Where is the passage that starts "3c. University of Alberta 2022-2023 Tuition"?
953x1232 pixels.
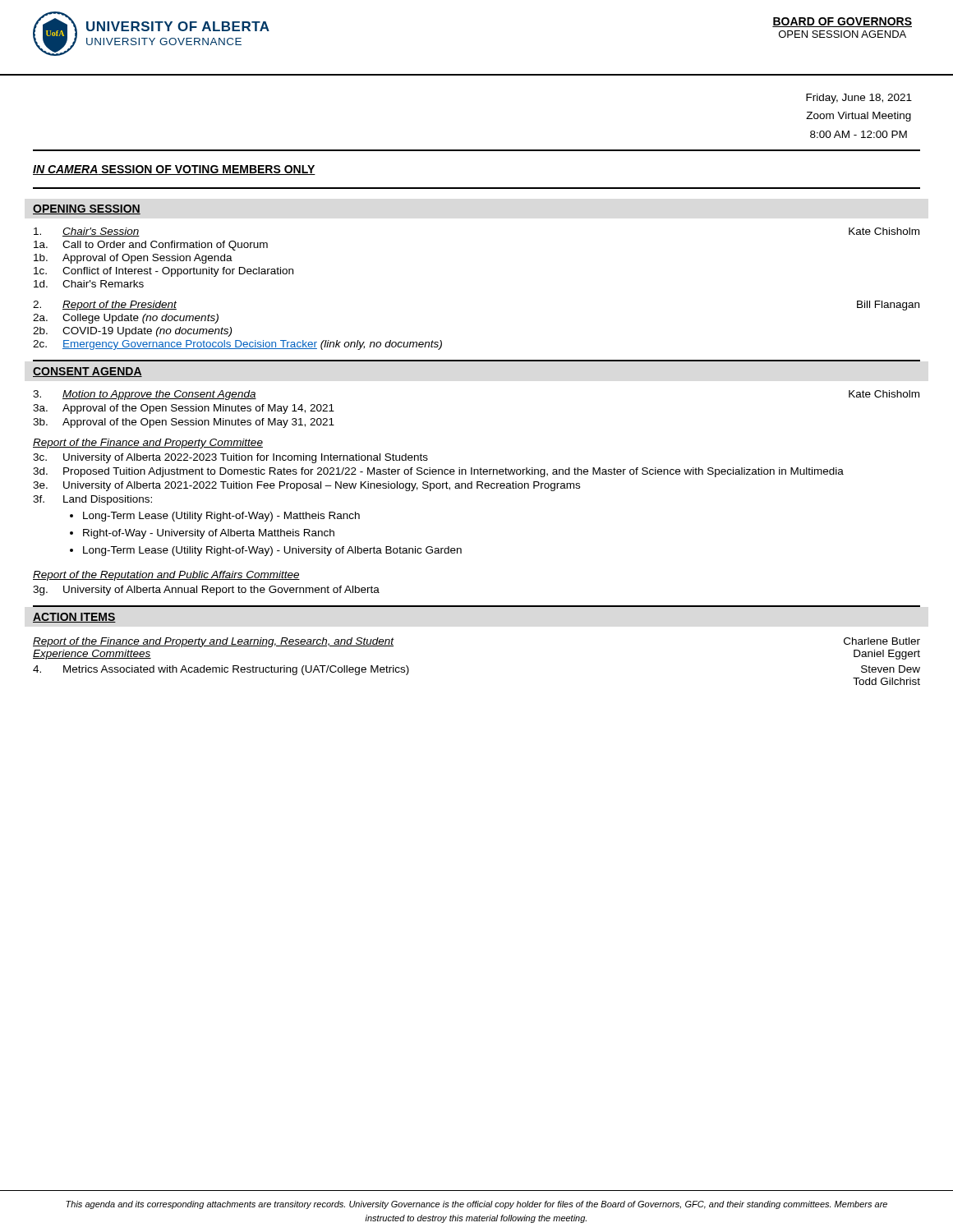point(476,457)
